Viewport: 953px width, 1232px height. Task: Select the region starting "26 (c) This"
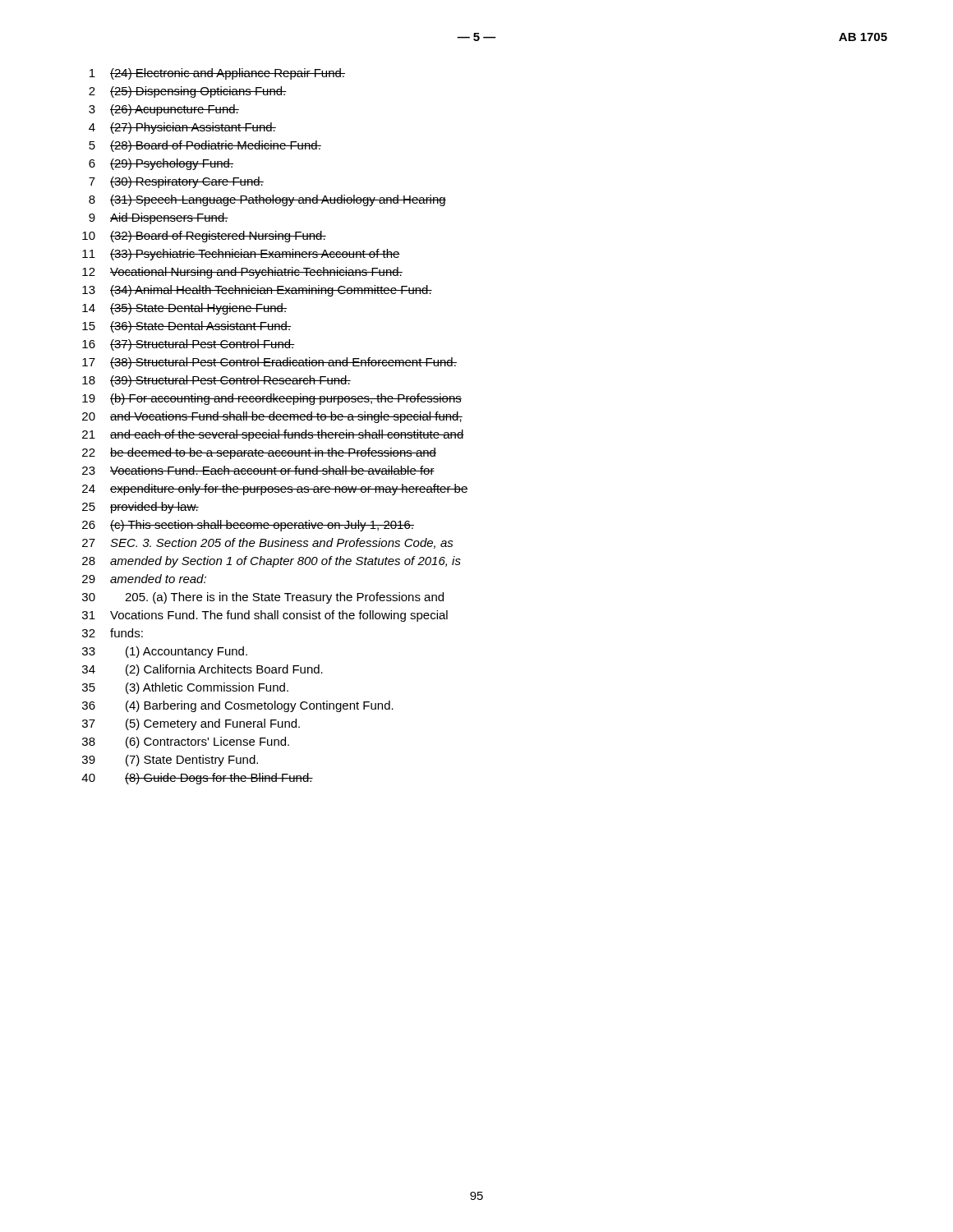coord(248,526)
